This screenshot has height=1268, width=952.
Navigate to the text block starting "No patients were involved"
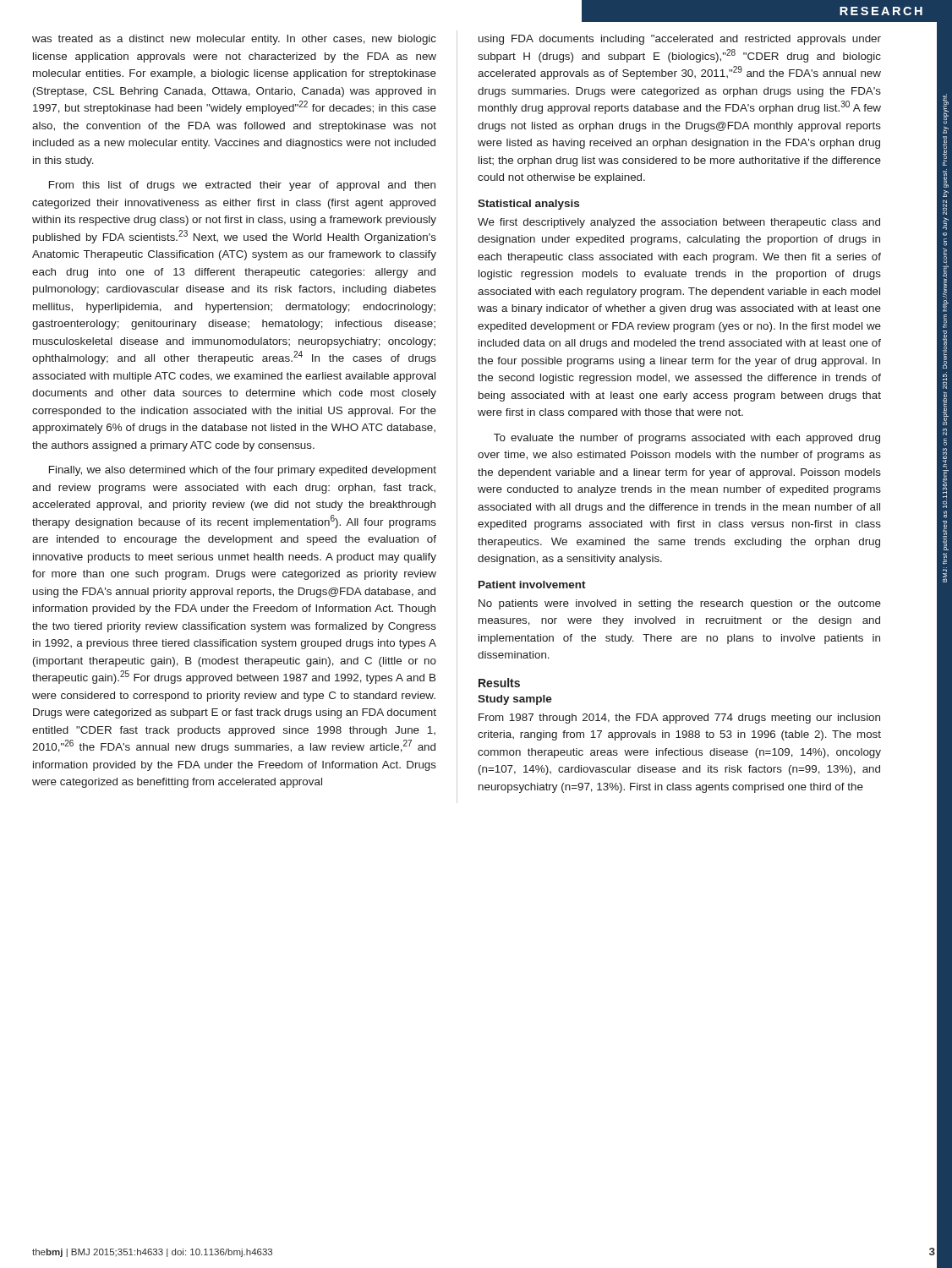pyautogui.click(x=679, y=629)
